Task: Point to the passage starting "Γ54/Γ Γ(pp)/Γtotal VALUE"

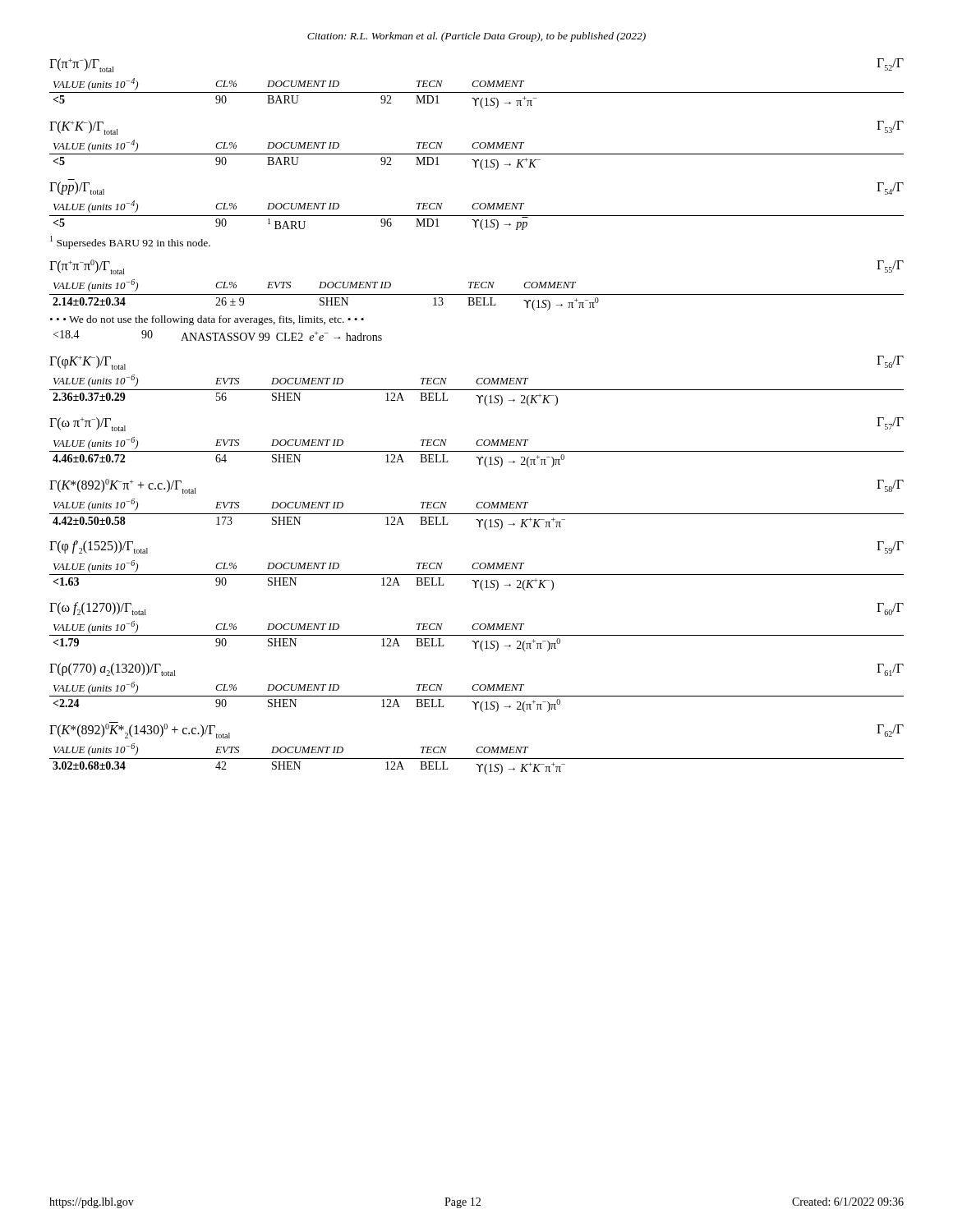Action: tap(476, 215)
